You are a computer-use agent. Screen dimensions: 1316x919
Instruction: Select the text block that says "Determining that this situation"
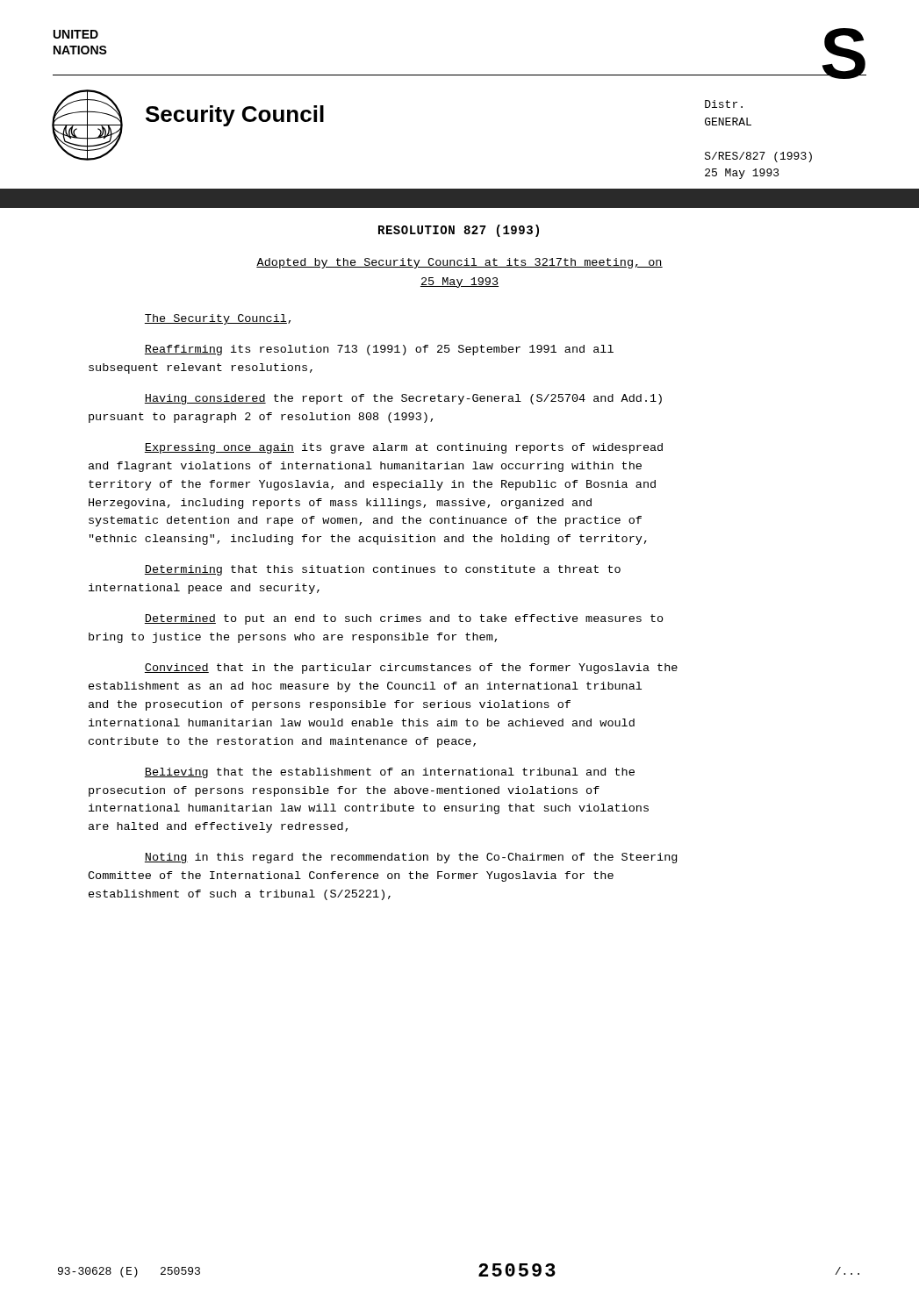point(354,579)
